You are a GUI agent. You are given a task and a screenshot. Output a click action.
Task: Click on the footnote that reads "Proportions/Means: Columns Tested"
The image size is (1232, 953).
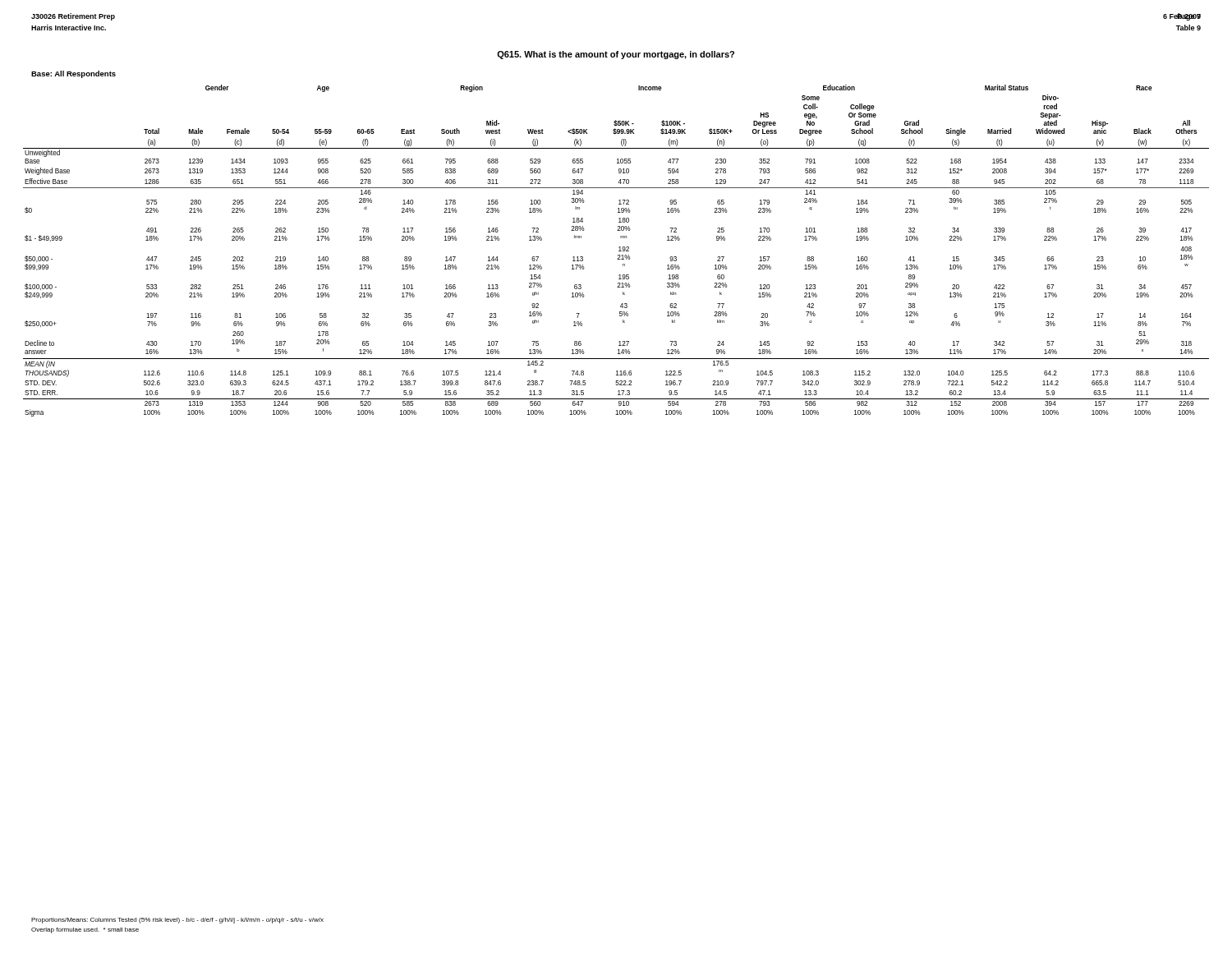coord(177,925)
